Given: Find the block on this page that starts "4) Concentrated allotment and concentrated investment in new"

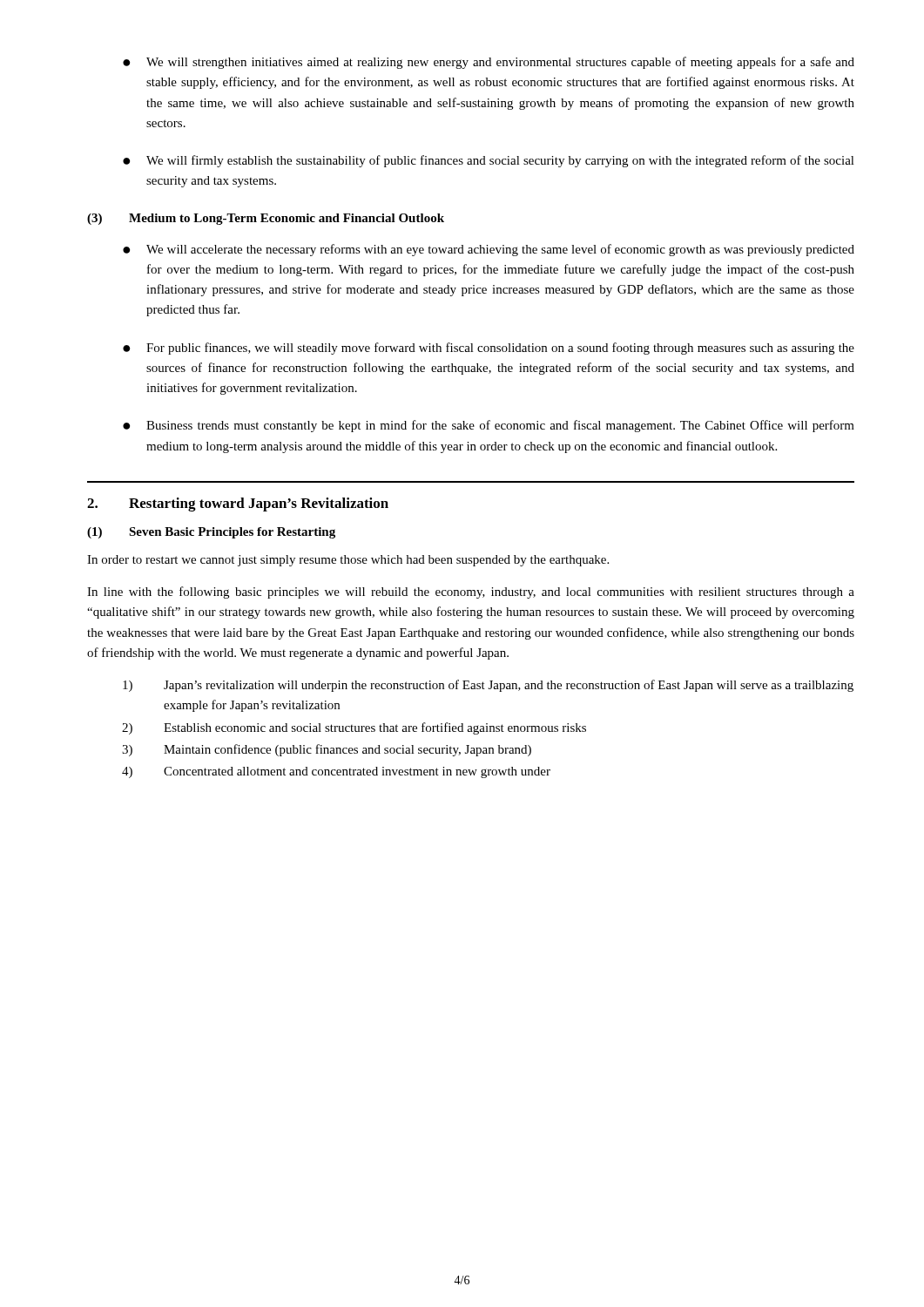Looking at the screenshot, I should click(x=488, y=772).
